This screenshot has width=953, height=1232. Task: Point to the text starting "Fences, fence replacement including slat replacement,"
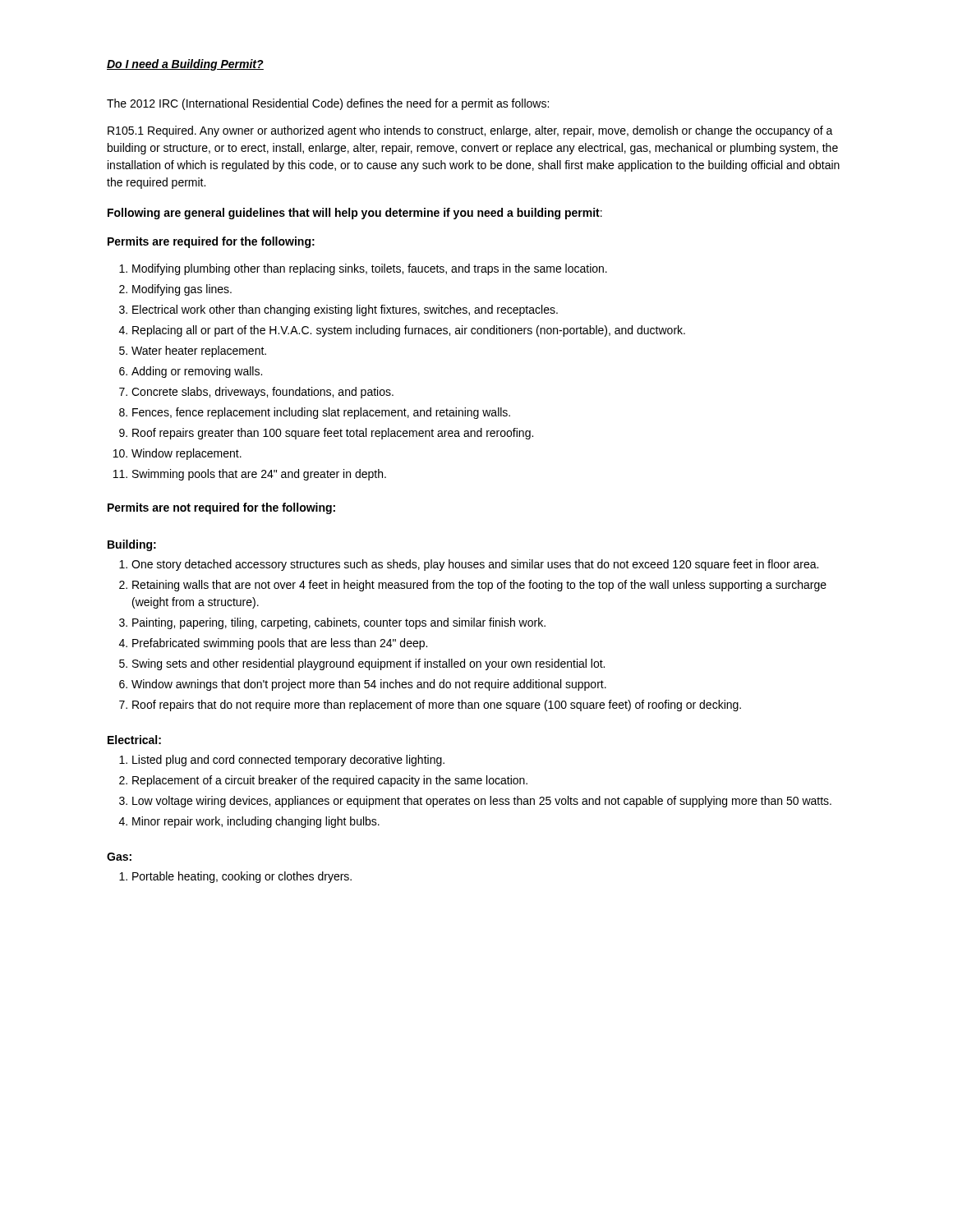pos(321,412)
